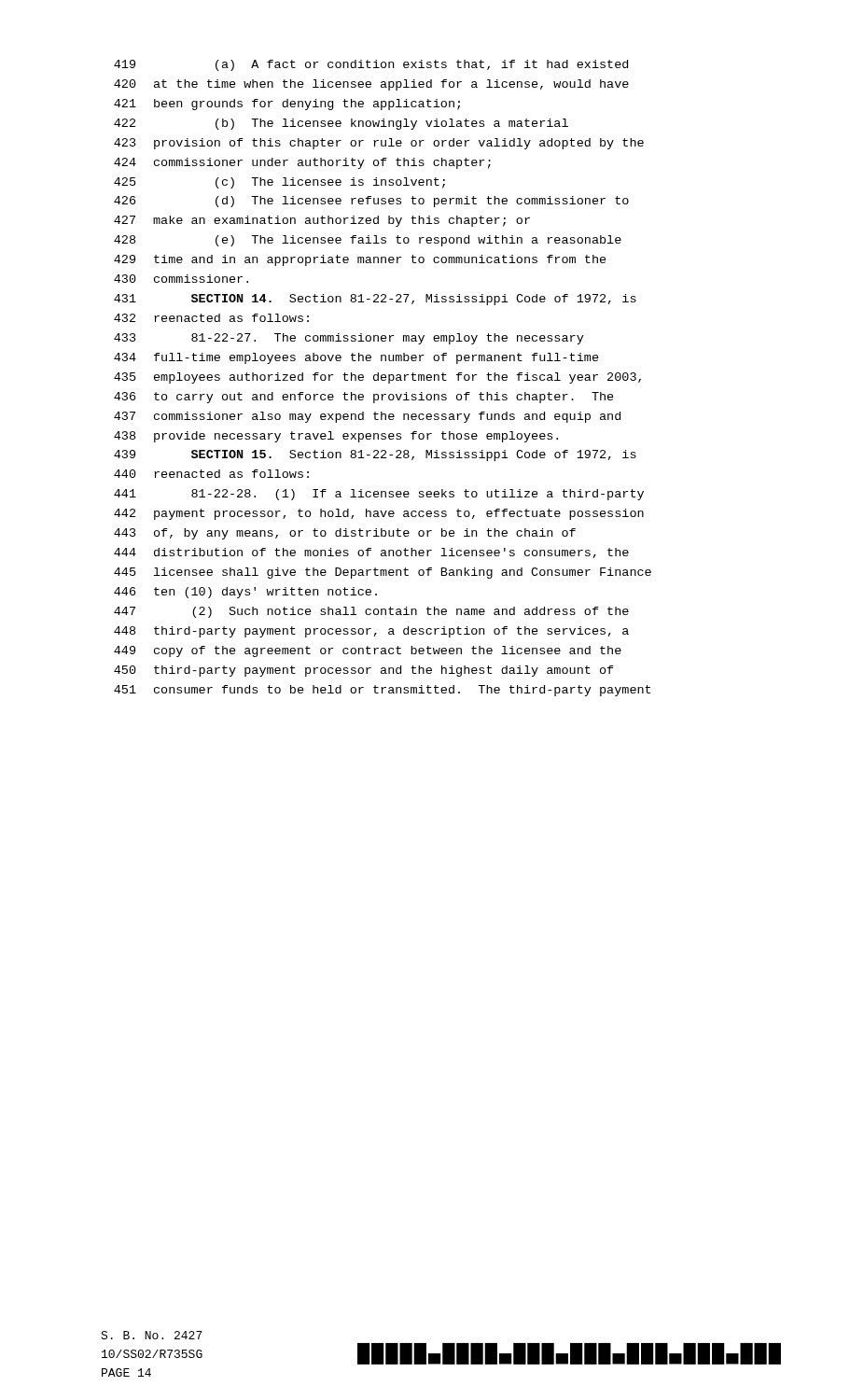Click on the text starting "437 commissioner also may expend the necessary"
This screenshot has width=850, height=1400.
click(x=442, y=417)
